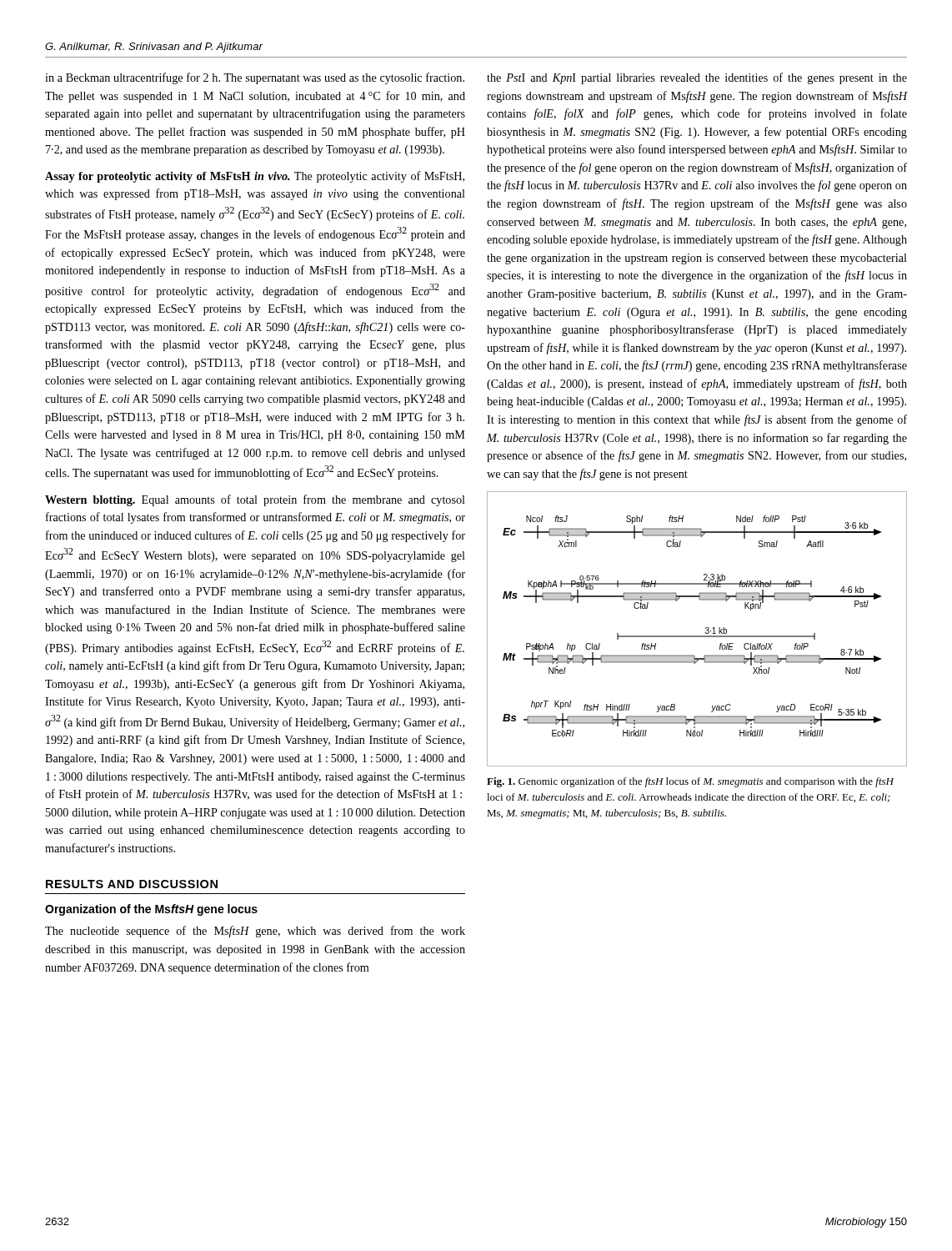Locate the schematic
The width and height of the screenshot is (952, 1251).
point(697,629)
